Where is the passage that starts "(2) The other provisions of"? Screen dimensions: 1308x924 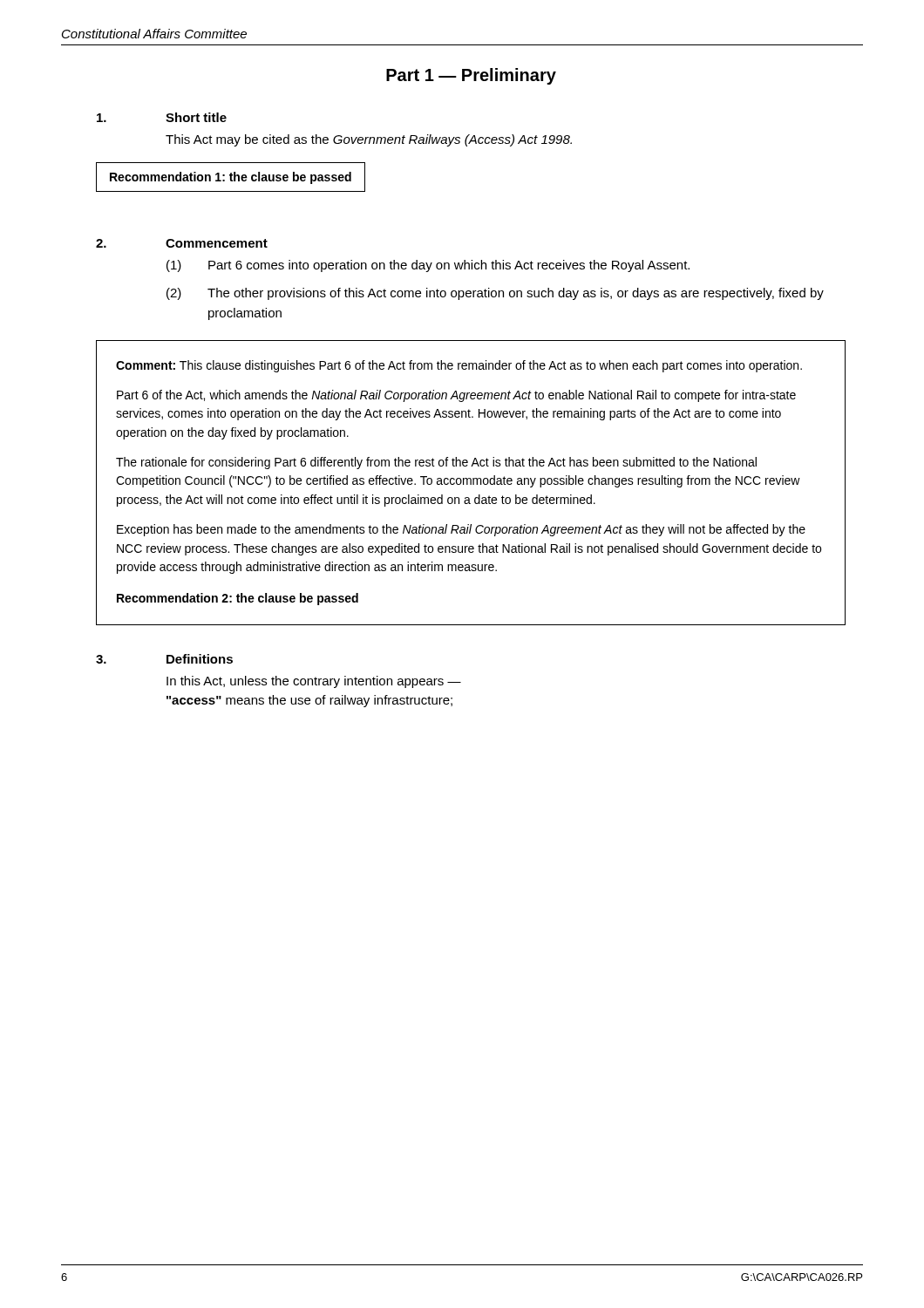(x=506, y=303)
